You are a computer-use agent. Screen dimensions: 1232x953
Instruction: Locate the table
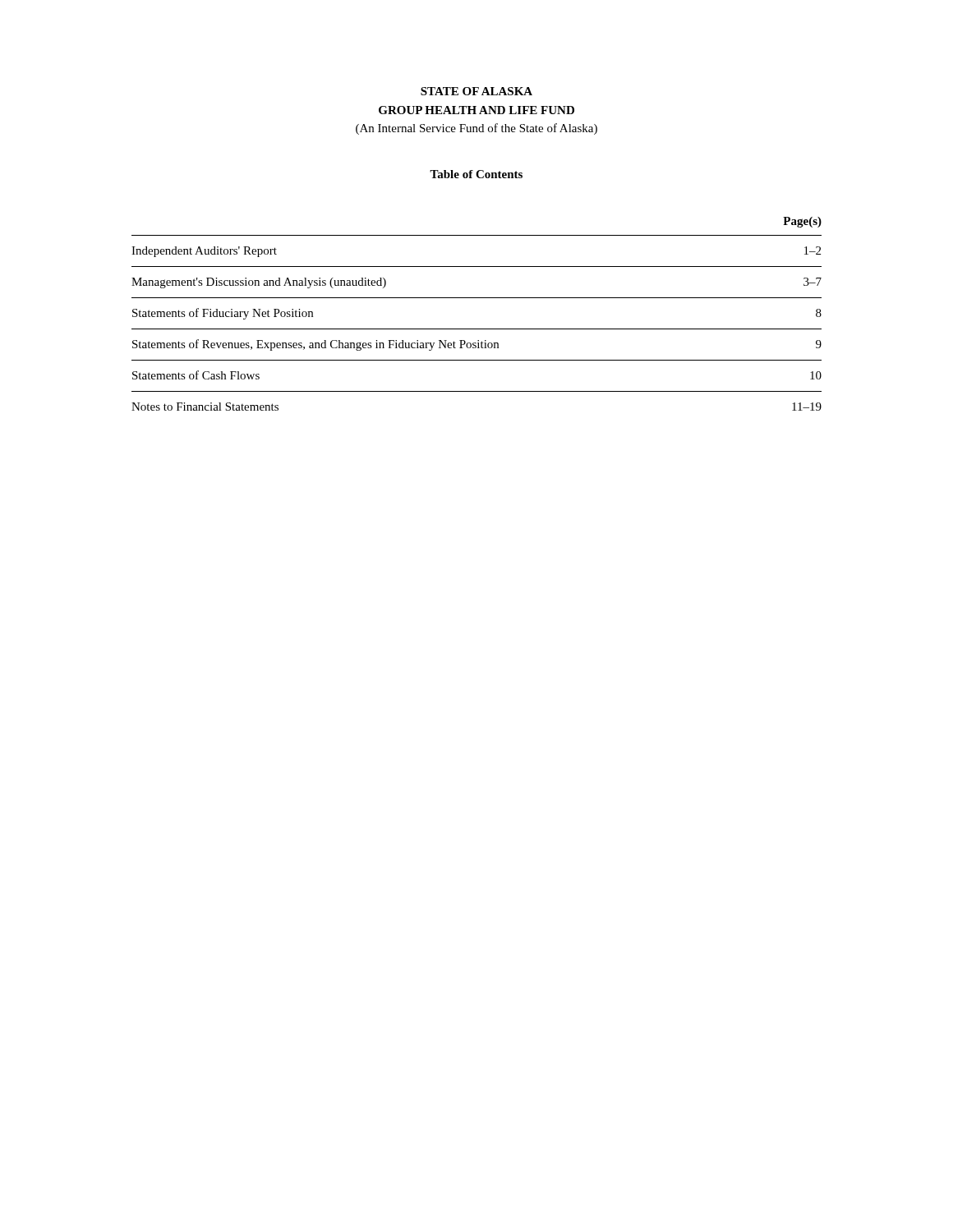coord(476,318)
